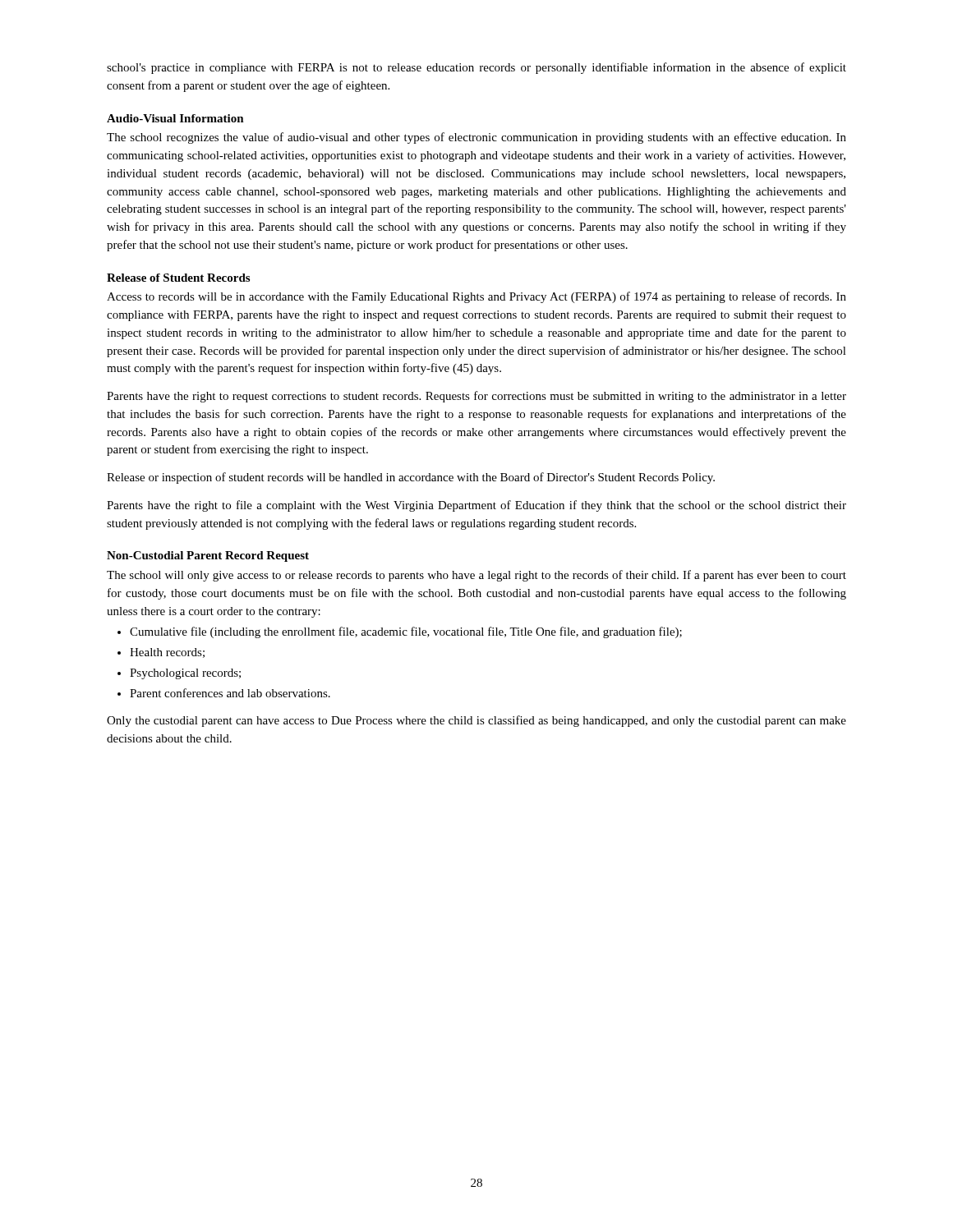Point to the passage starting "school's practice in compliance with FERPA is not"
The image size is (953, 1232).
[x=476, y=76]
